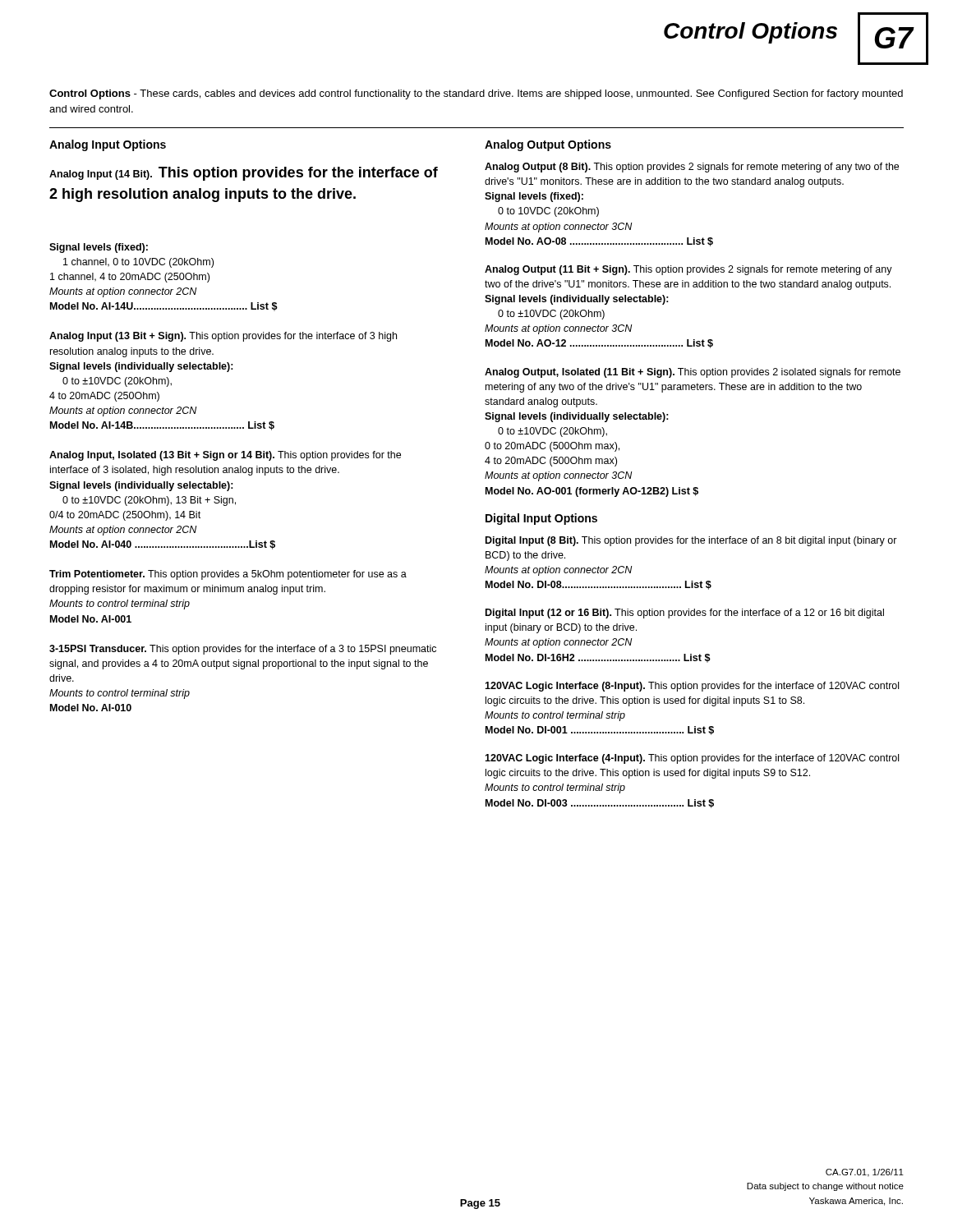Click on the block starting "120VAC Logic Interface (8-Input). This"
Viewport: 953px width, 1232px height.
point(692,708)
